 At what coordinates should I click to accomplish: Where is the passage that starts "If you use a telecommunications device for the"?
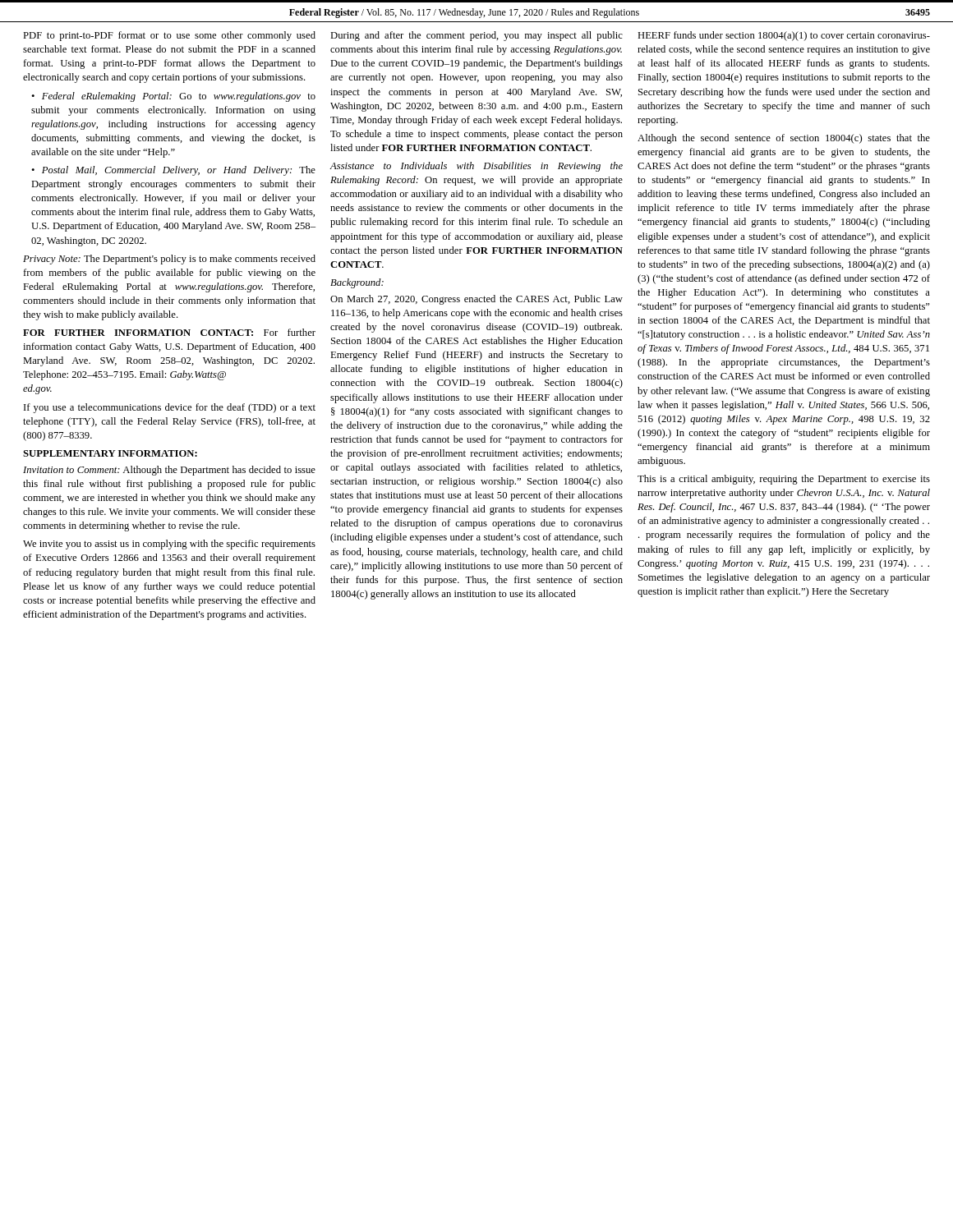tap(169, 421)
